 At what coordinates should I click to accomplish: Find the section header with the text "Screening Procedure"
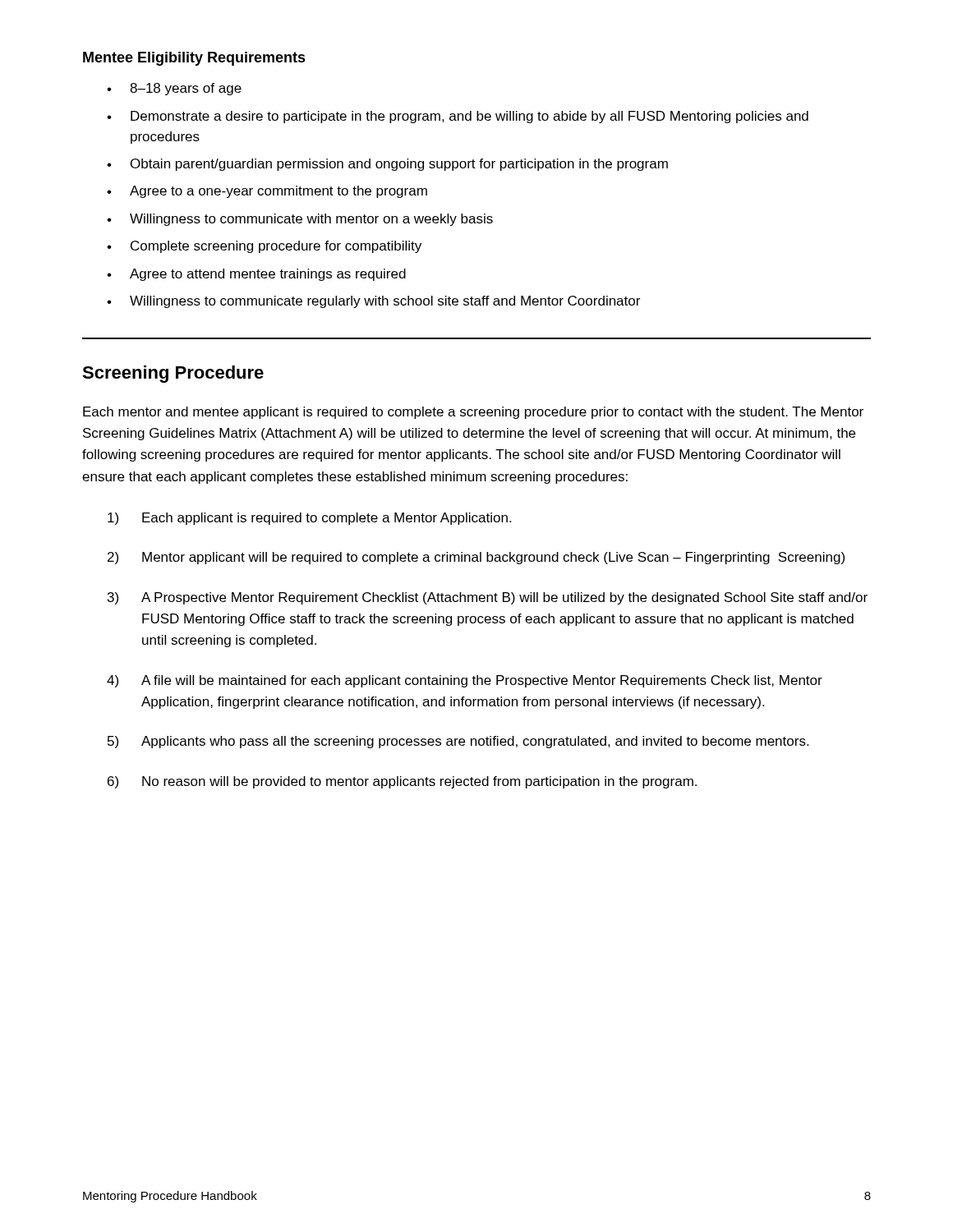pyautogui.click(x=173, y=372)
